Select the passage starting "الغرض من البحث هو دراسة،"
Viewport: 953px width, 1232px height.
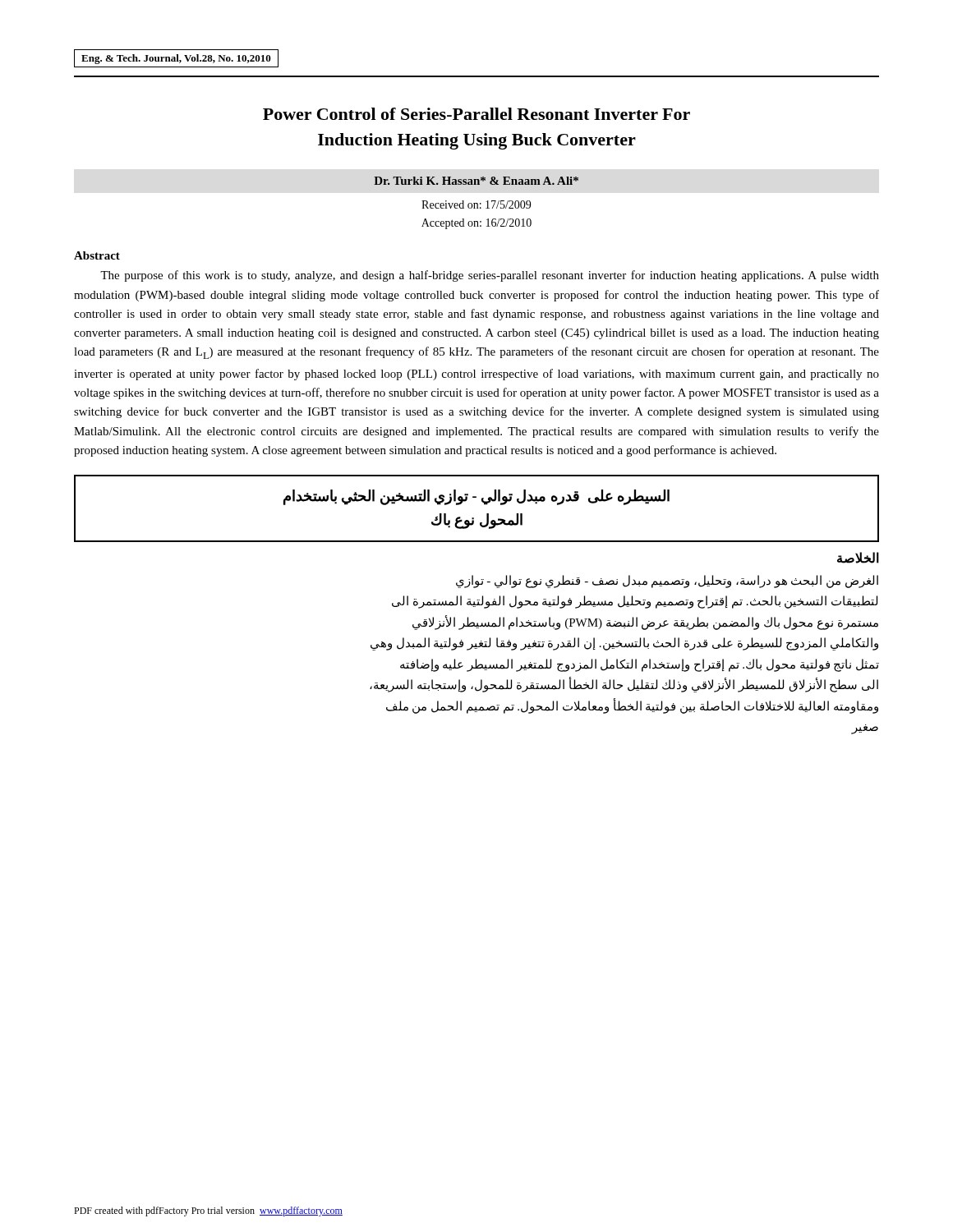(624, 654)
